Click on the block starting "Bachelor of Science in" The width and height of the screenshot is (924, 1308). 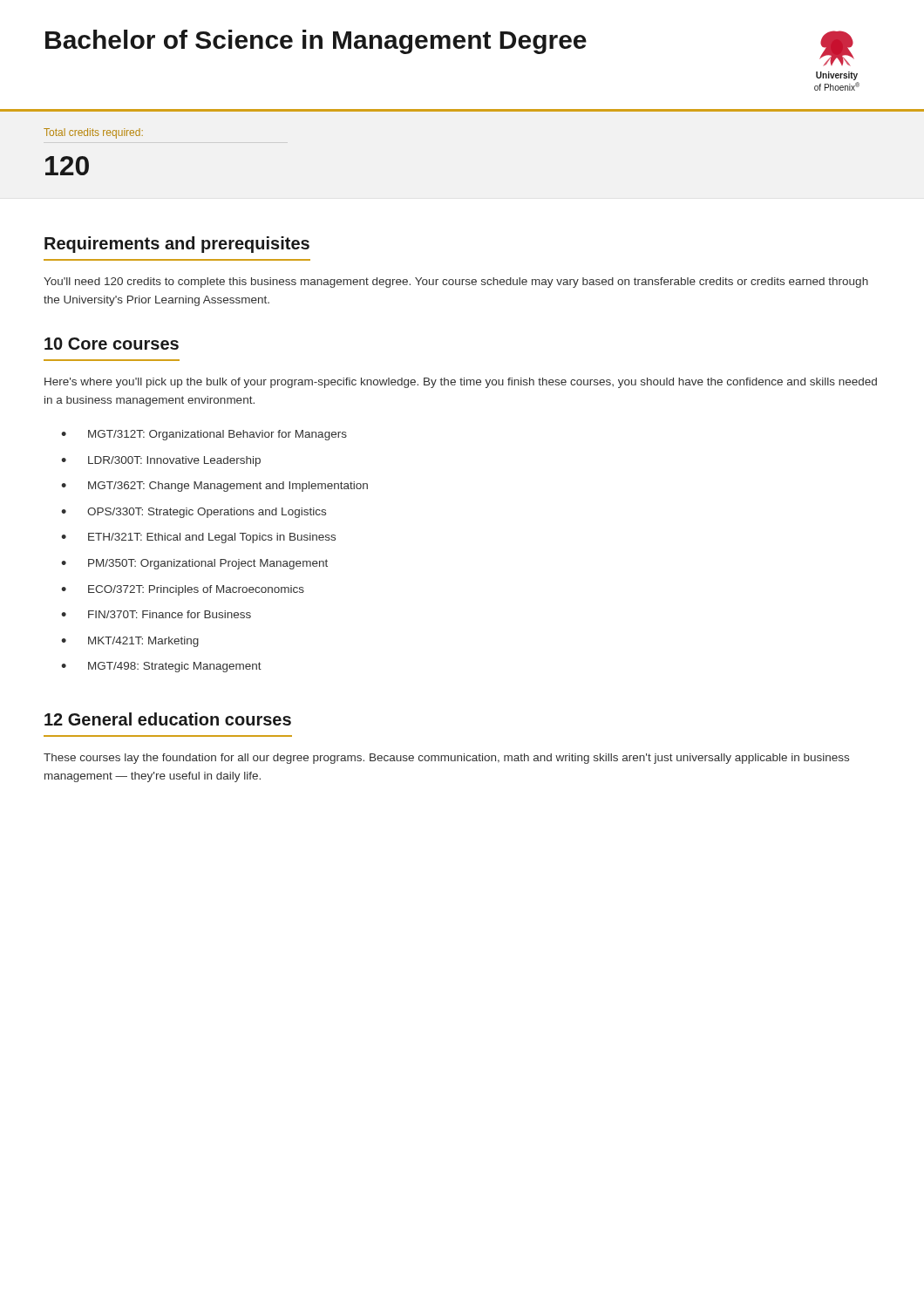coord(315,40)
